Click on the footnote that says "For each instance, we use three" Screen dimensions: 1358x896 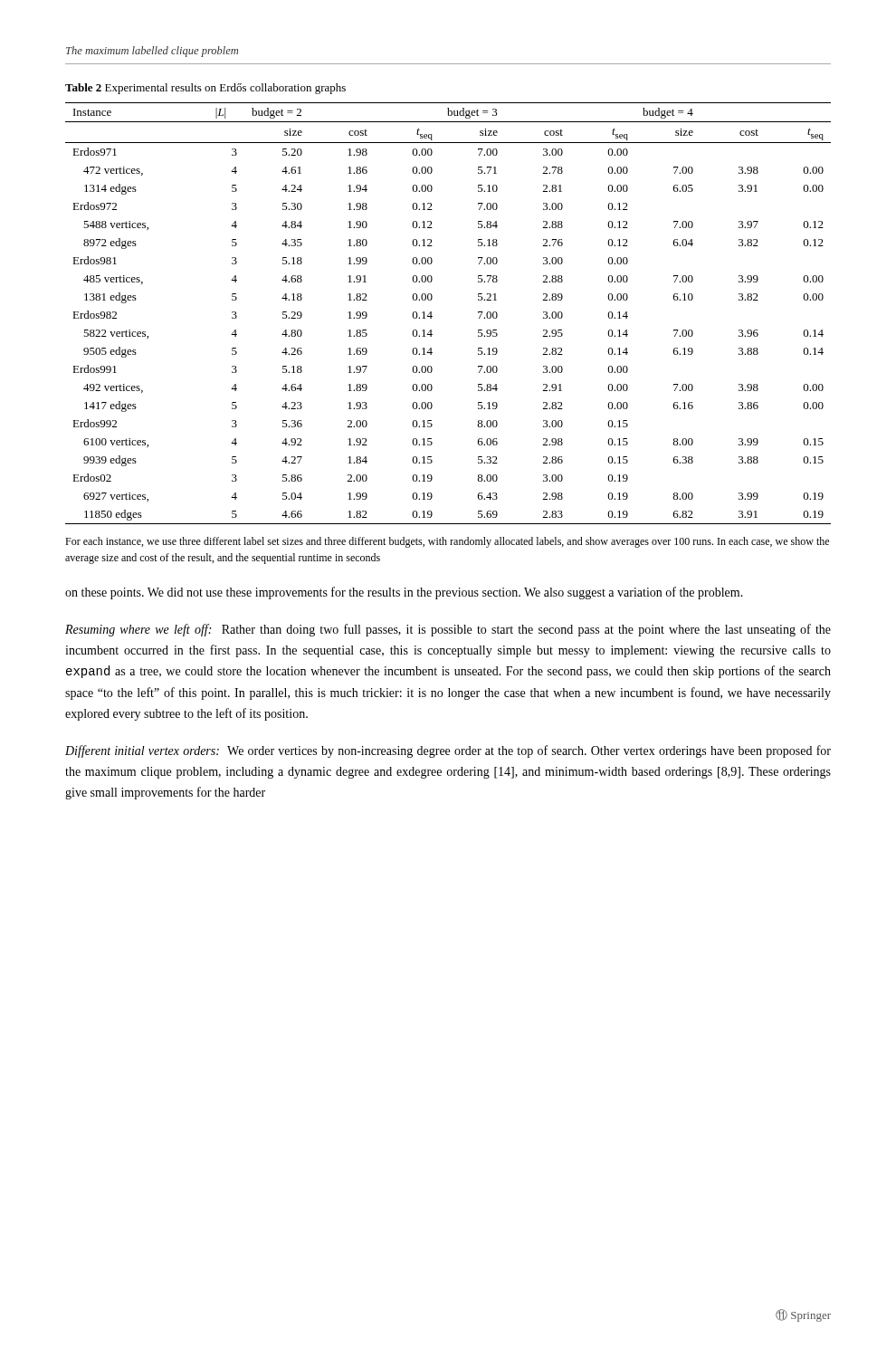tap(447, 549)
